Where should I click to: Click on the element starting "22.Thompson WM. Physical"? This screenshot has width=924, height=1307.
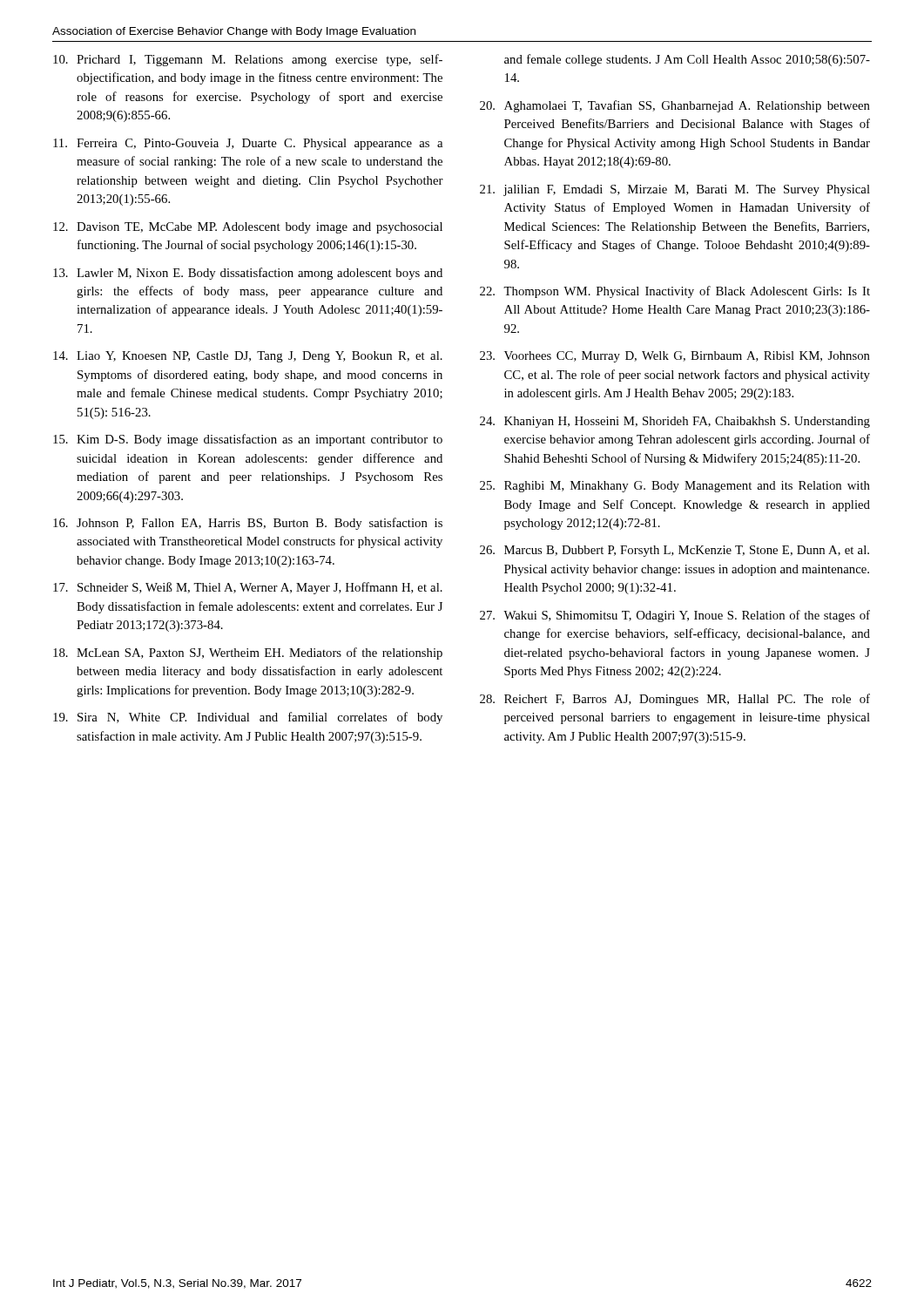(675, 310)
